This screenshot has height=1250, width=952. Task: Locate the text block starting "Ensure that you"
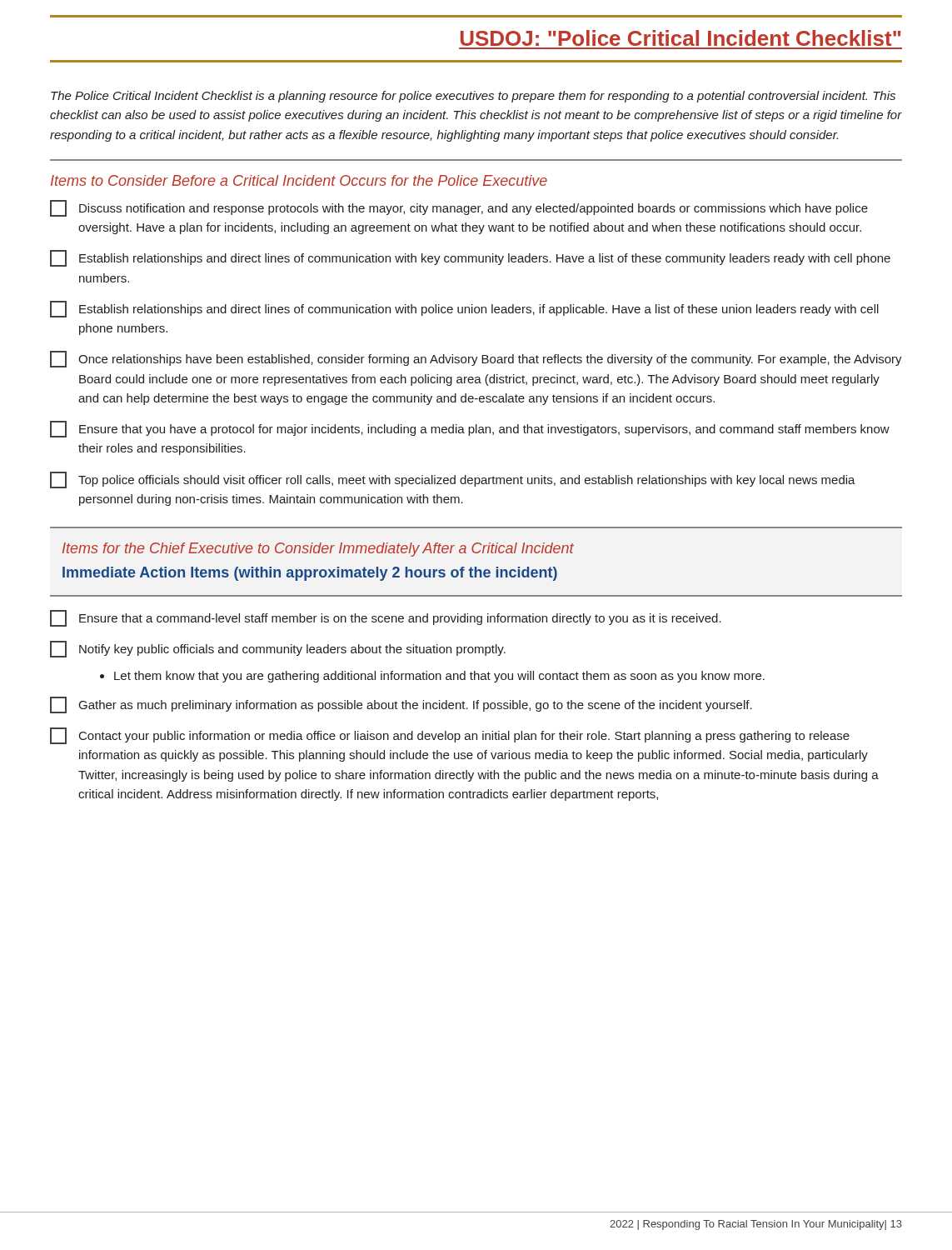476,438
